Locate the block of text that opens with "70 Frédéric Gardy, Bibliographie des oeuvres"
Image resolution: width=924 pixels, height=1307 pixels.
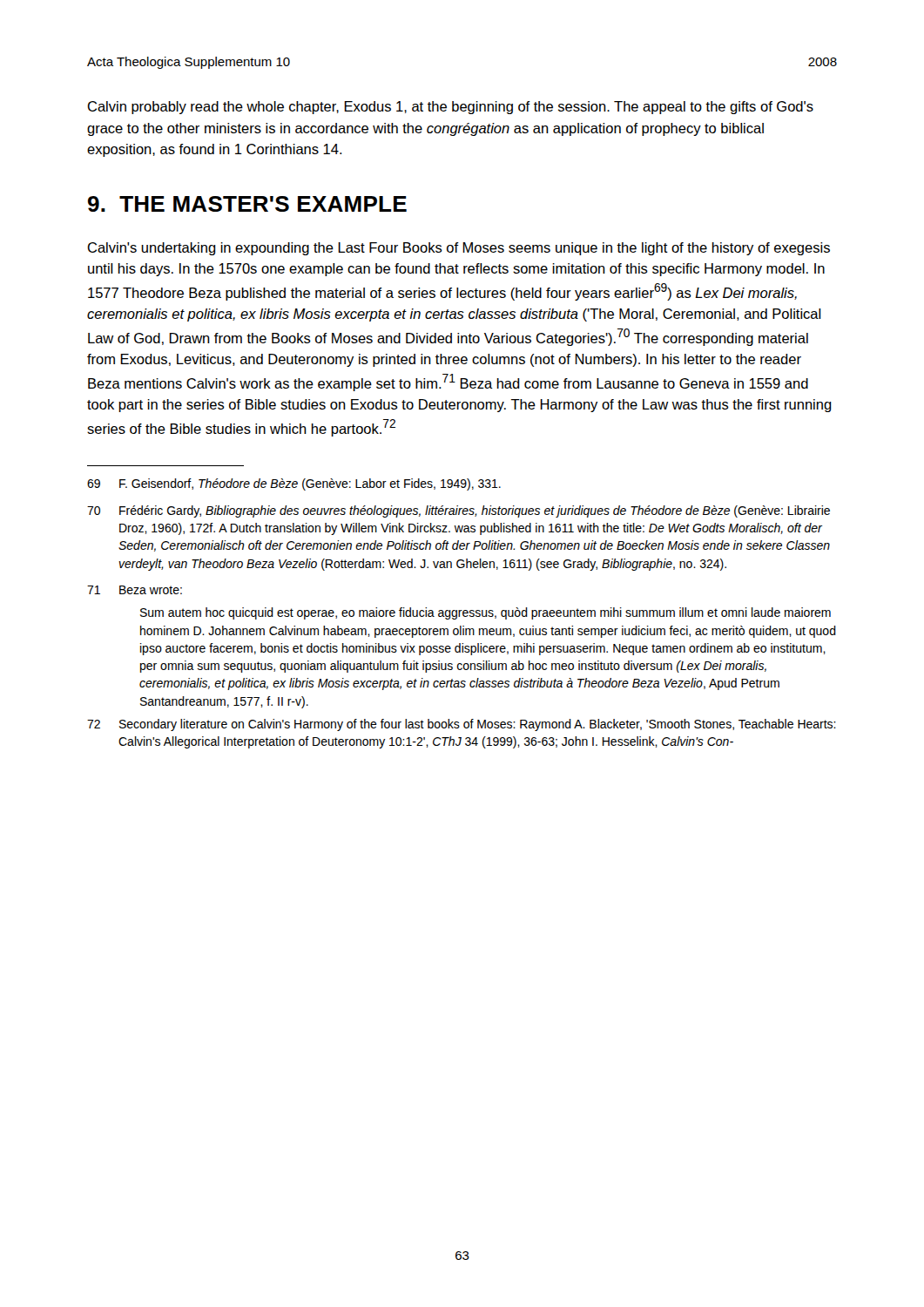click(462, 537)
